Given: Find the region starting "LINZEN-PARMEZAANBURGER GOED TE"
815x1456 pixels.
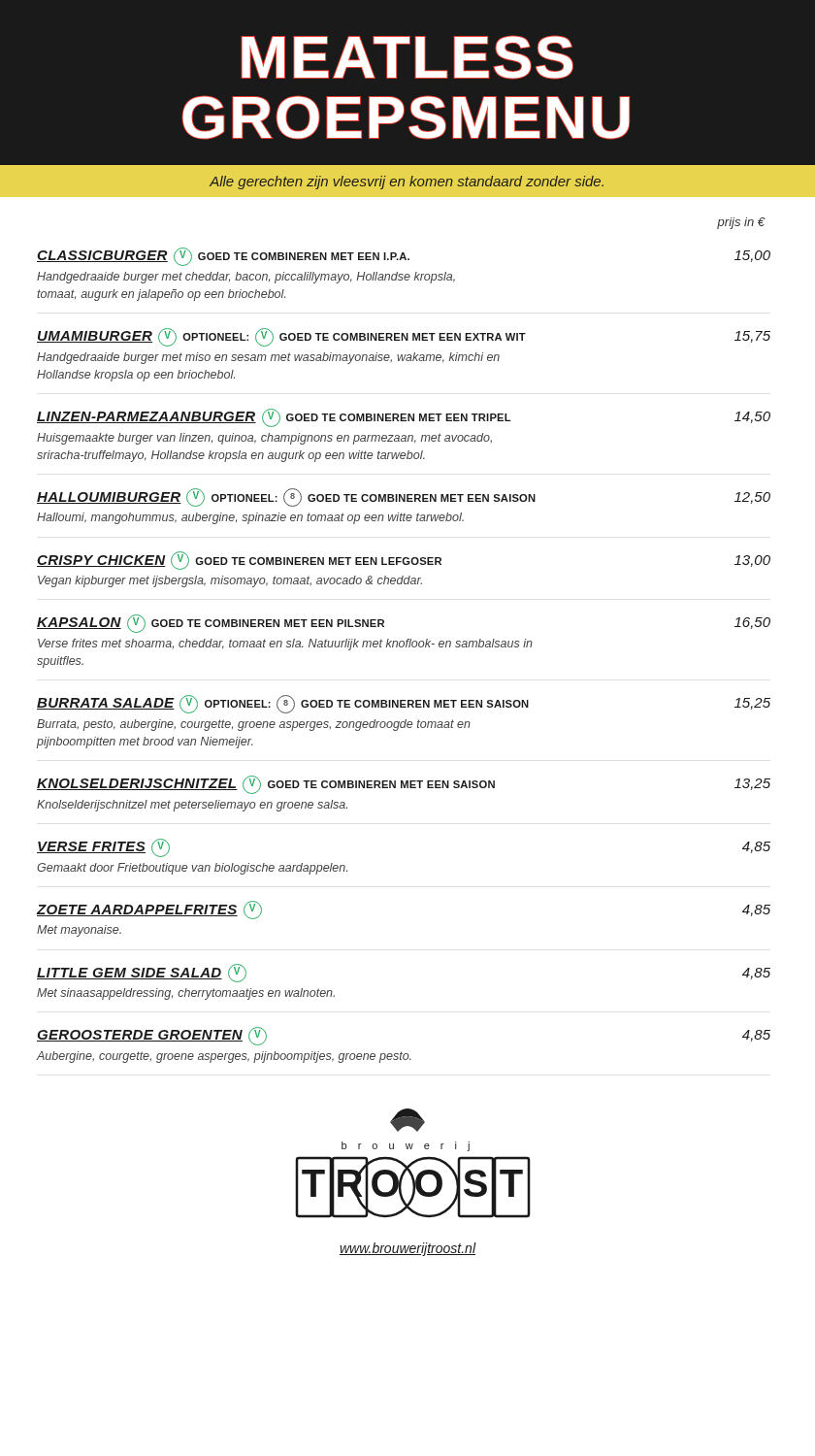Looking at the screenshot, I should (404, 434).
